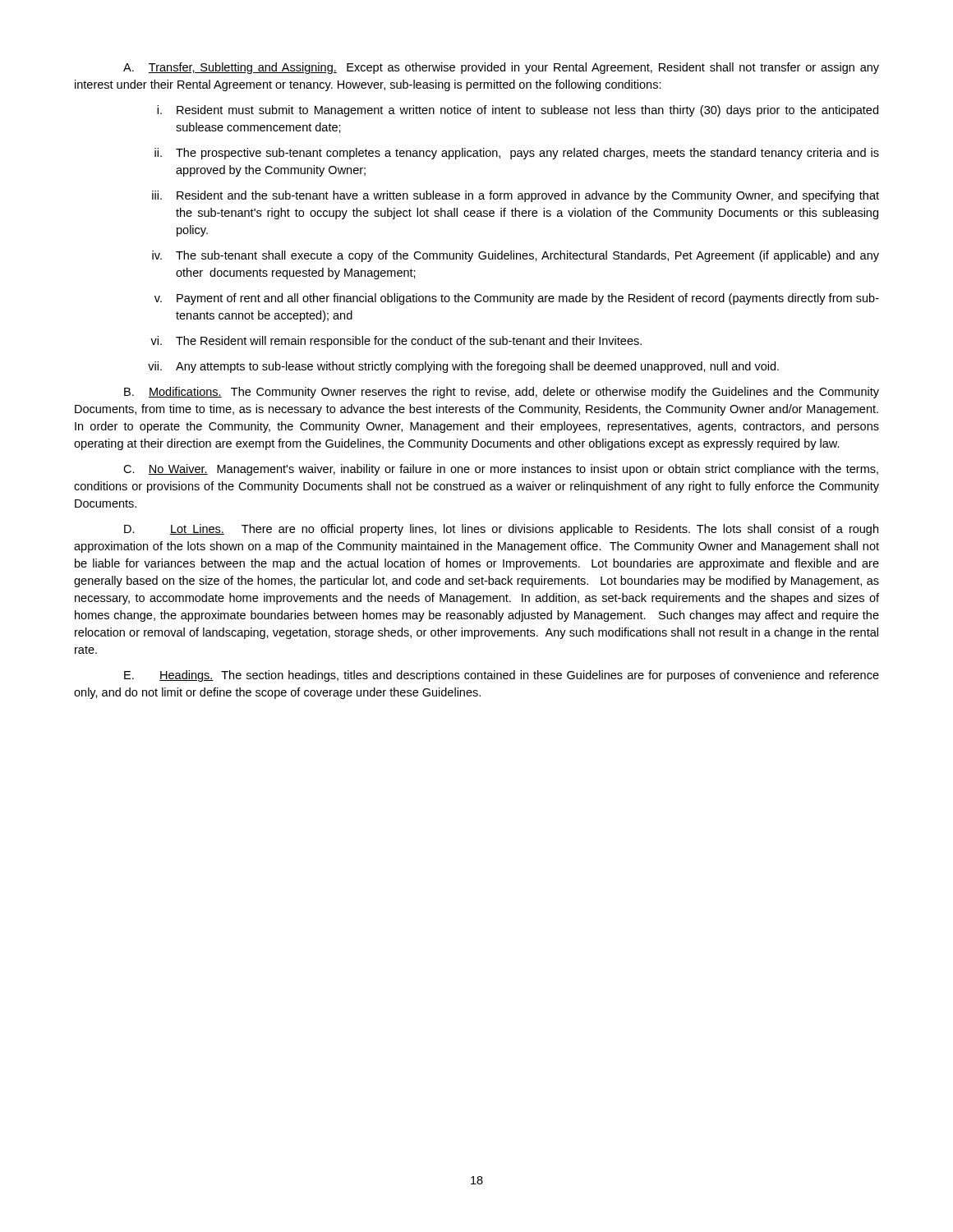This screenshot has height=1232, width=953.
Task: Where is the passage that starts "i. Resident must submit to Management"?
Action: 501,119
